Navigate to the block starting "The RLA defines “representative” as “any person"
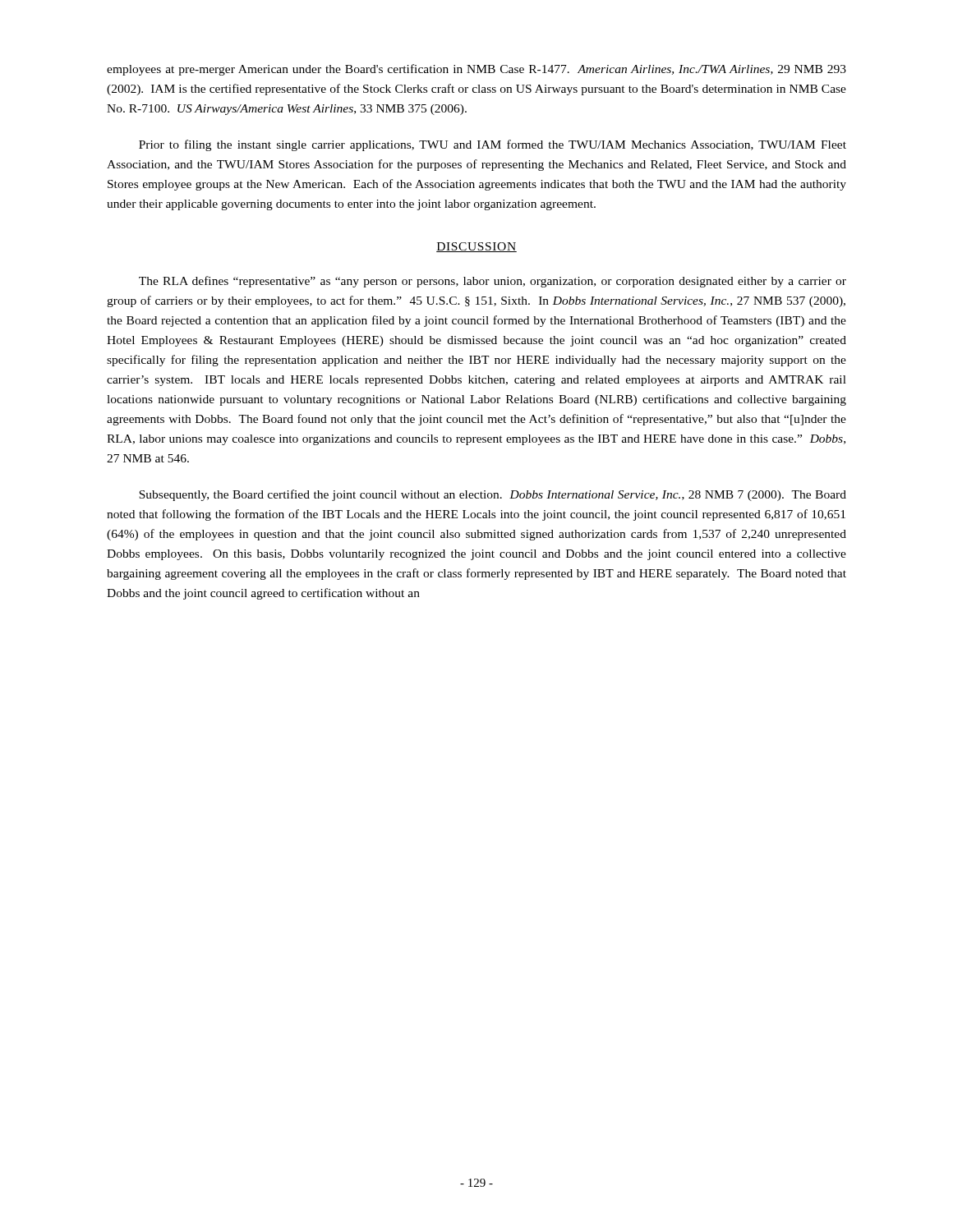This screenshot has height=1232, width=953. click(x=476, y=370)
